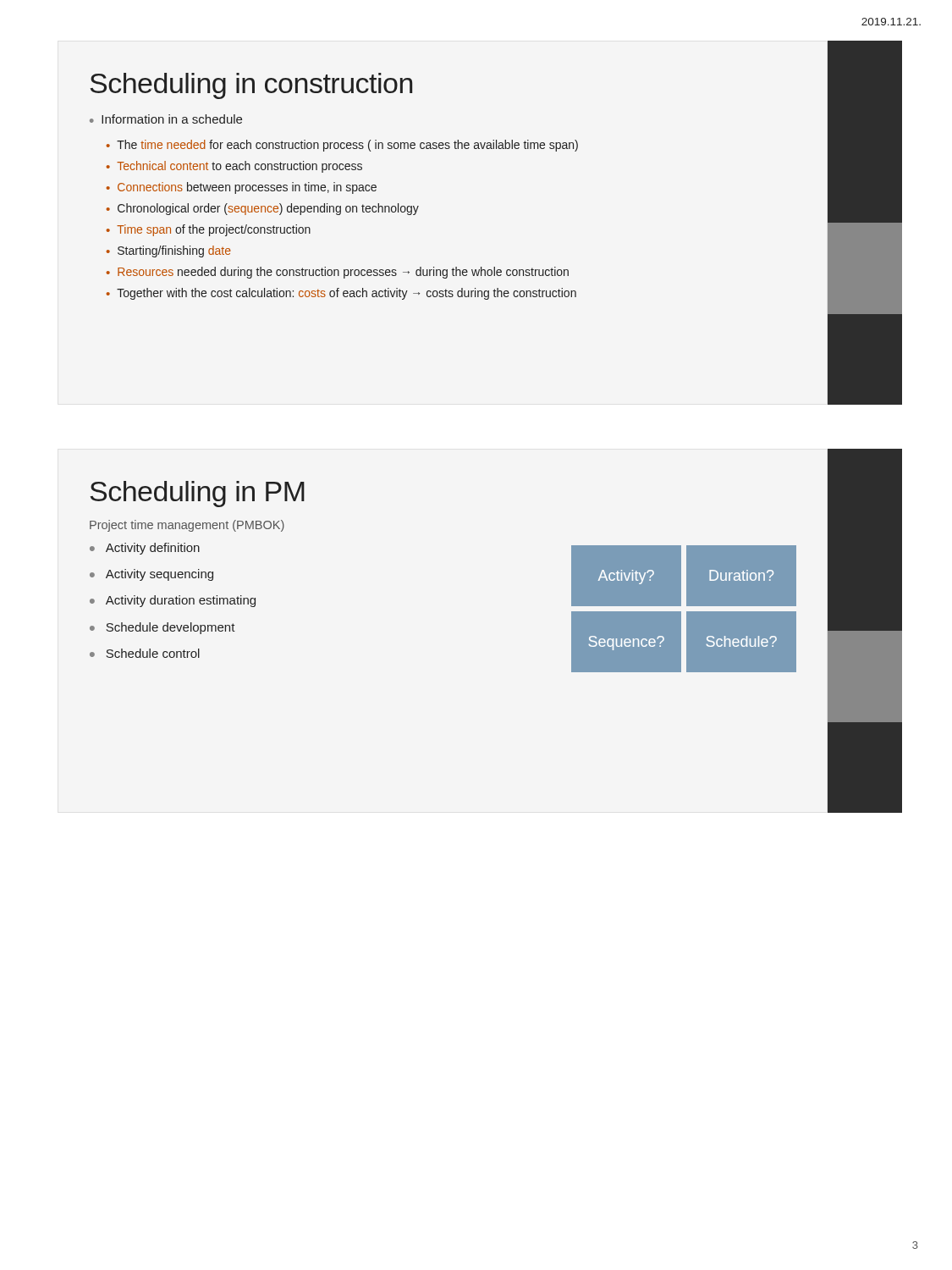
Task: Find the block on this page that starts "• Connections between processes in"
Action: [x=241, y=188]
